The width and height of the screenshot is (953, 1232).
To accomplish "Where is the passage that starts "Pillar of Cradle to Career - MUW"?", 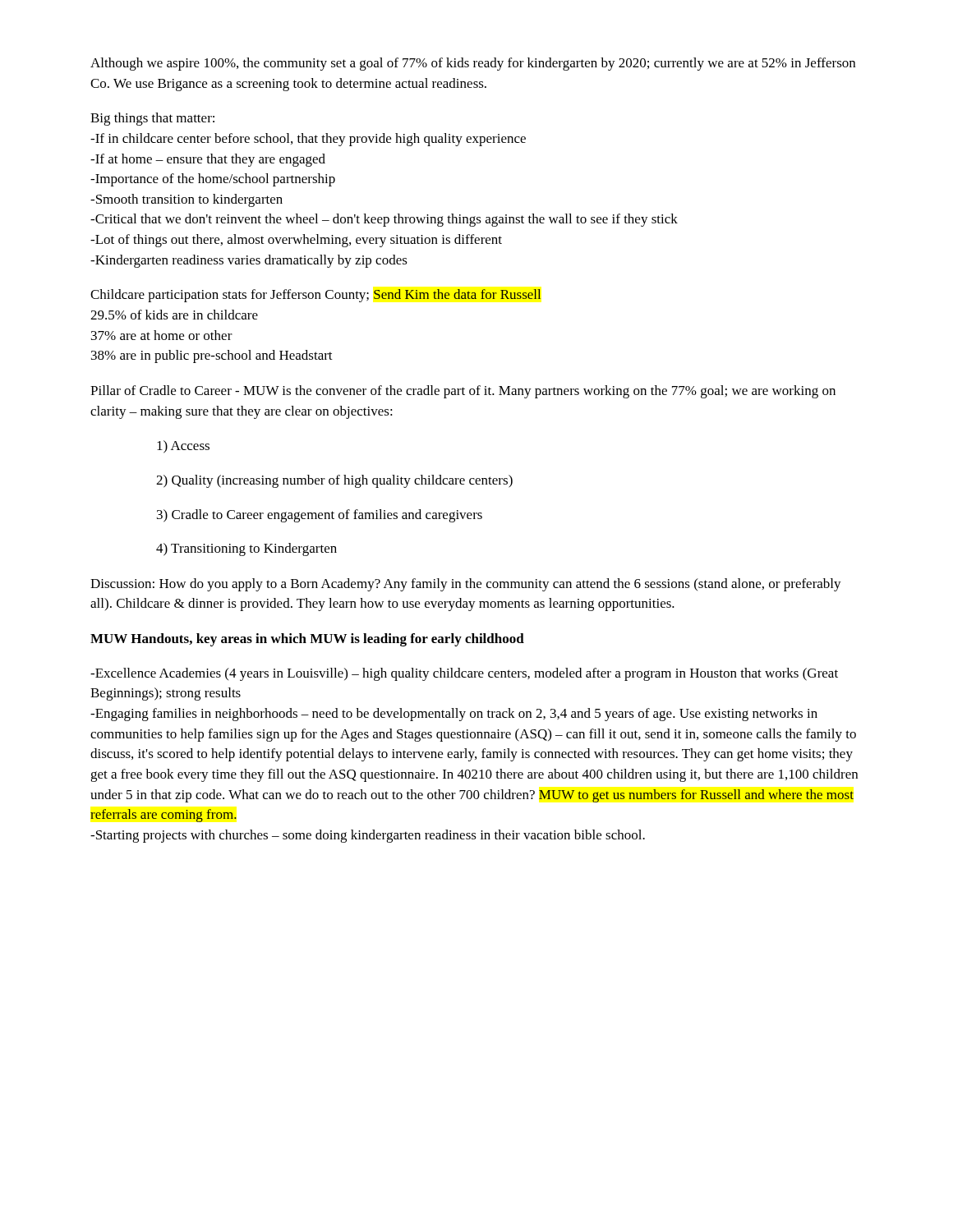I will 476,401.
